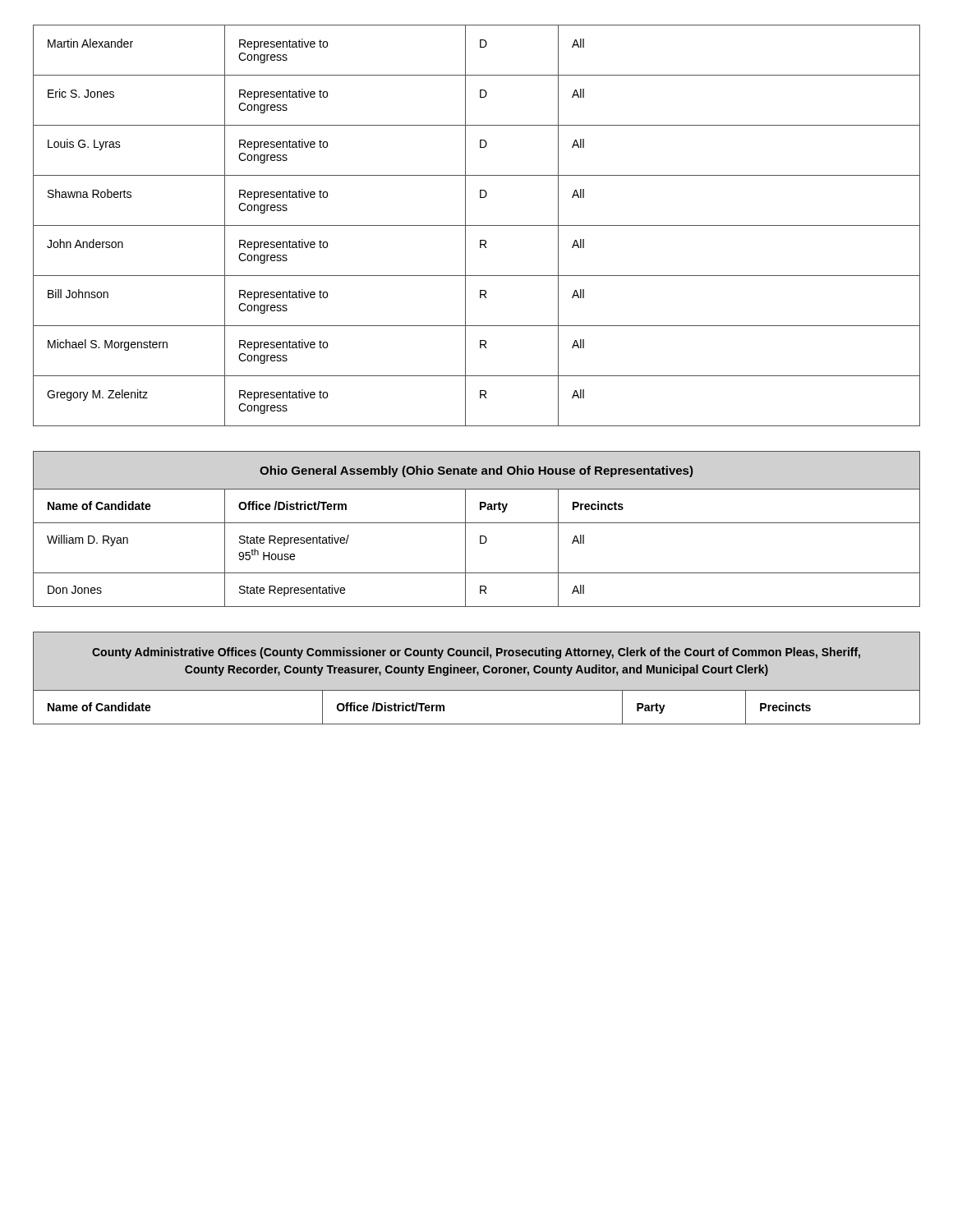Locate the table with the text "Bill Johnson"
This screenshot has height=1232, width=953.
point(476,225)
